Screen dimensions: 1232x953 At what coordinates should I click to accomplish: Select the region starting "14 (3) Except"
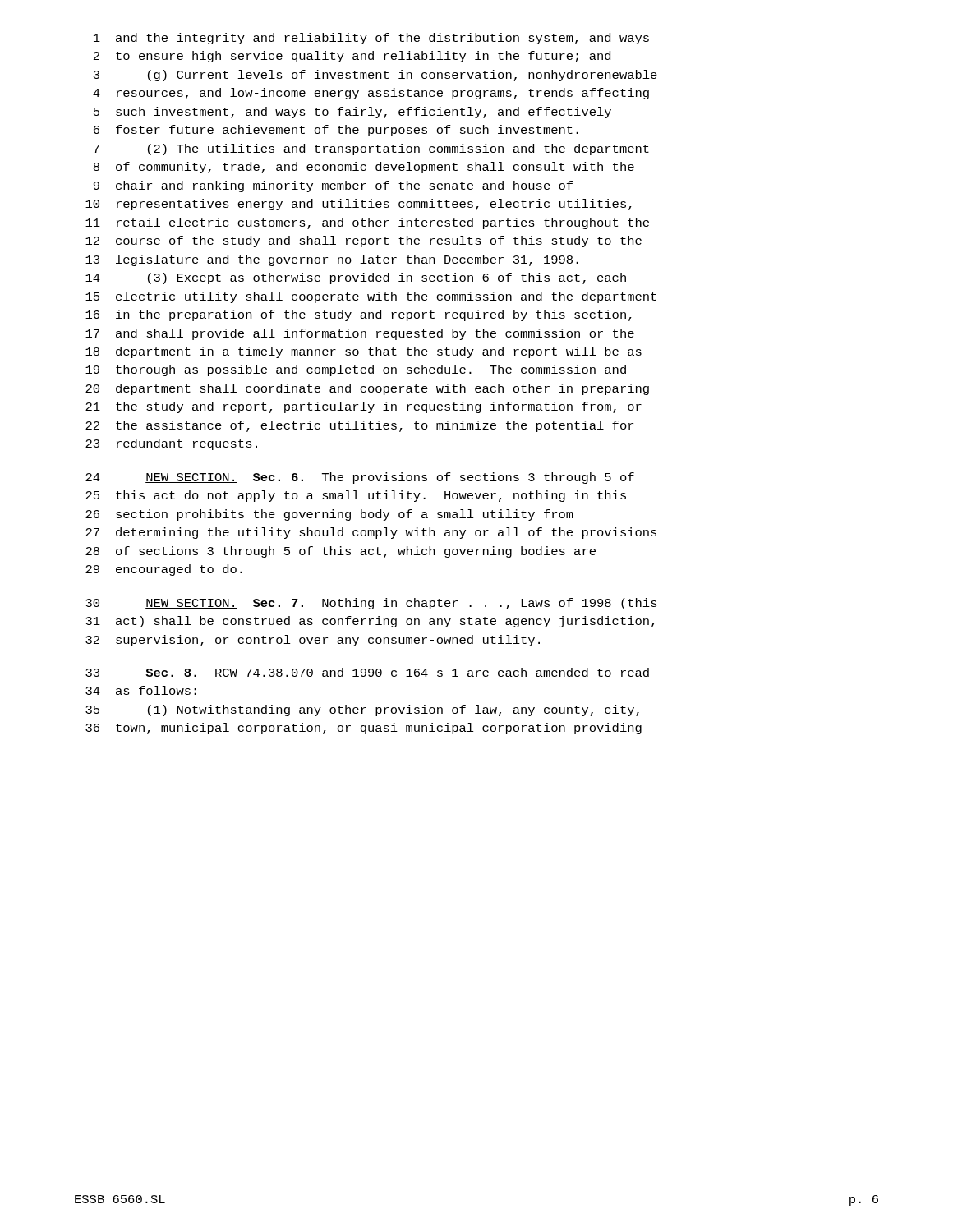[476, 362]
